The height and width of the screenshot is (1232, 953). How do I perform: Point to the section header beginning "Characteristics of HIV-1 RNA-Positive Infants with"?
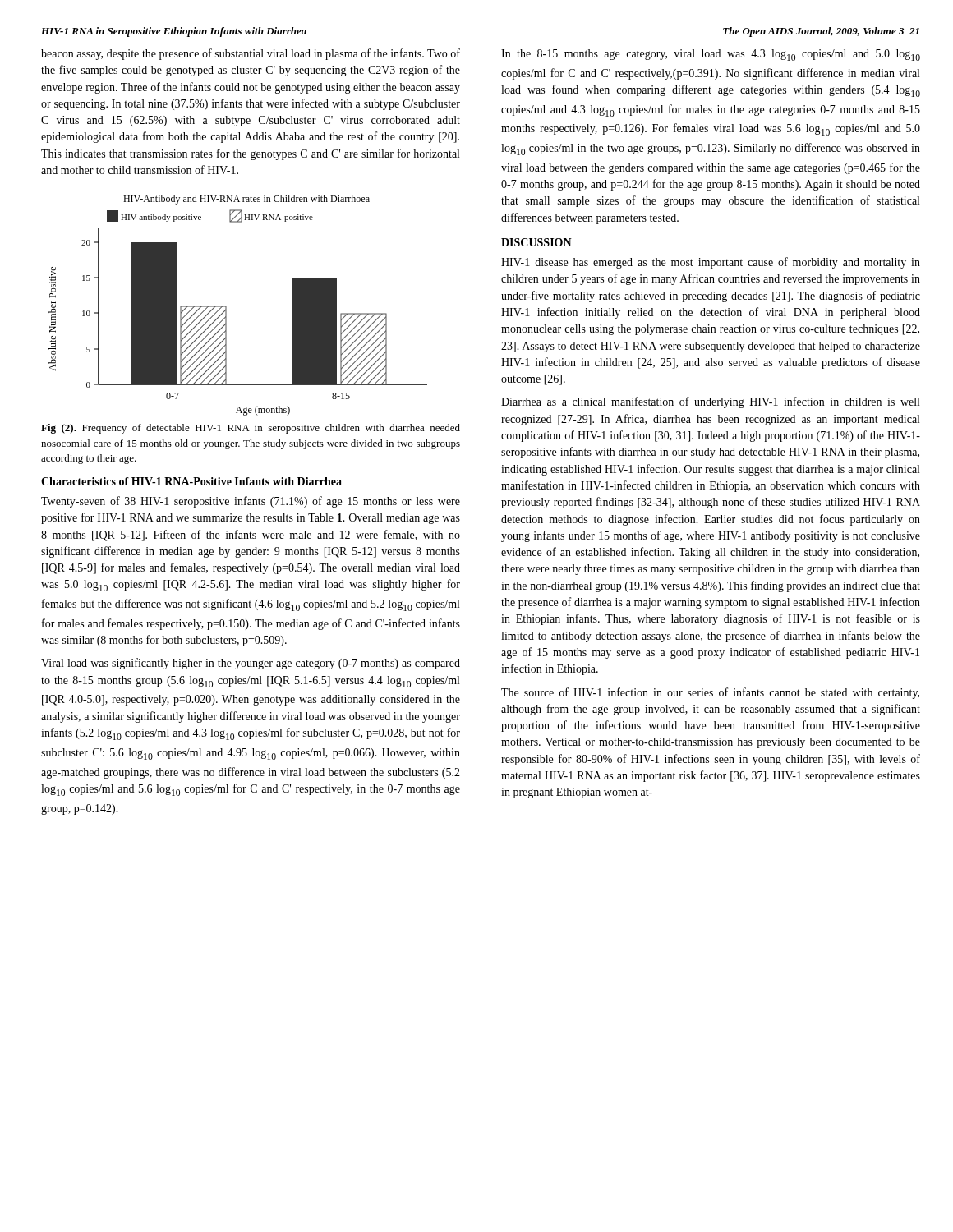click(x=191, y=482)
